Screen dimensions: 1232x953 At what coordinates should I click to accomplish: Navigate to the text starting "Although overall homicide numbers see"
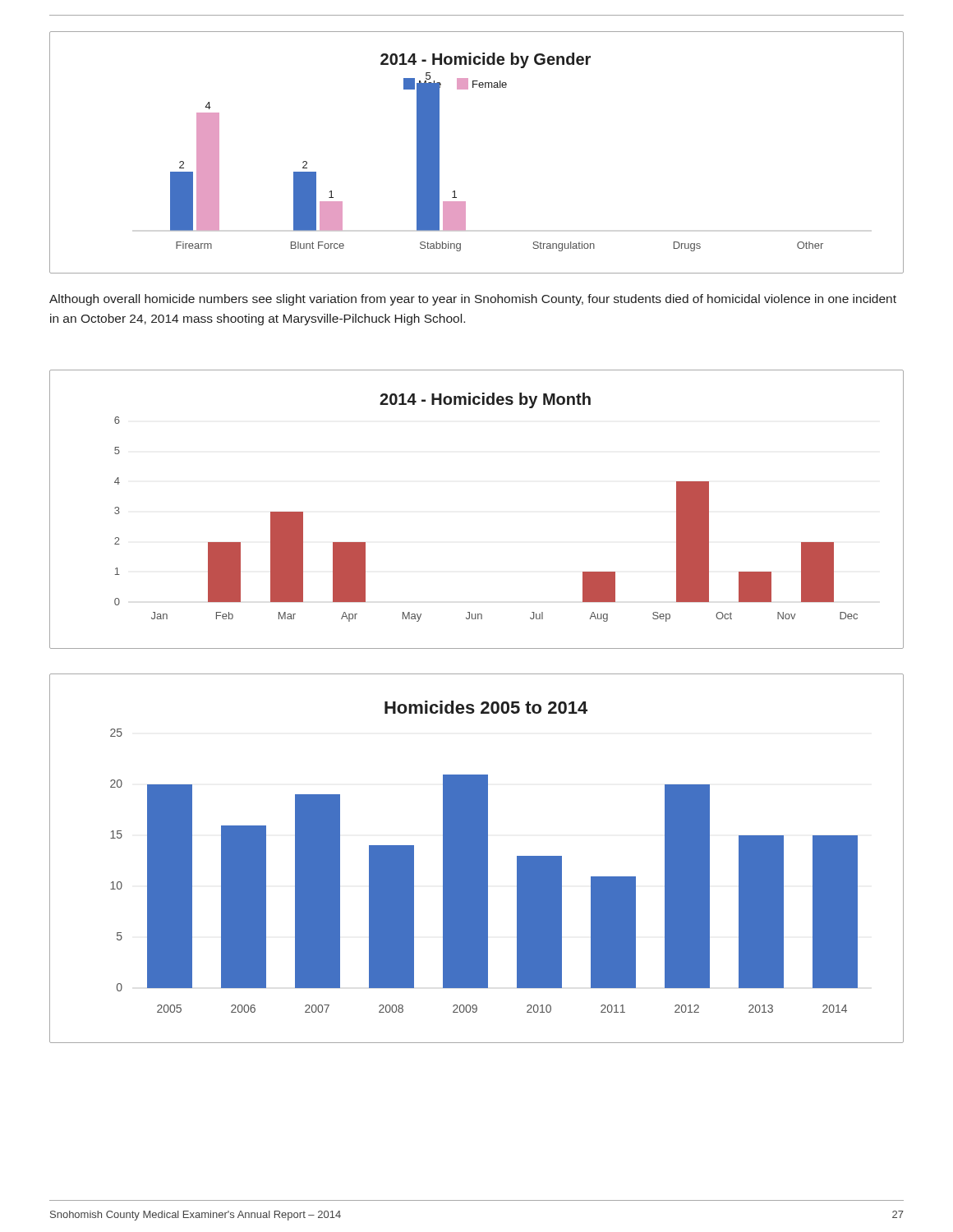(x=476, y=309)
